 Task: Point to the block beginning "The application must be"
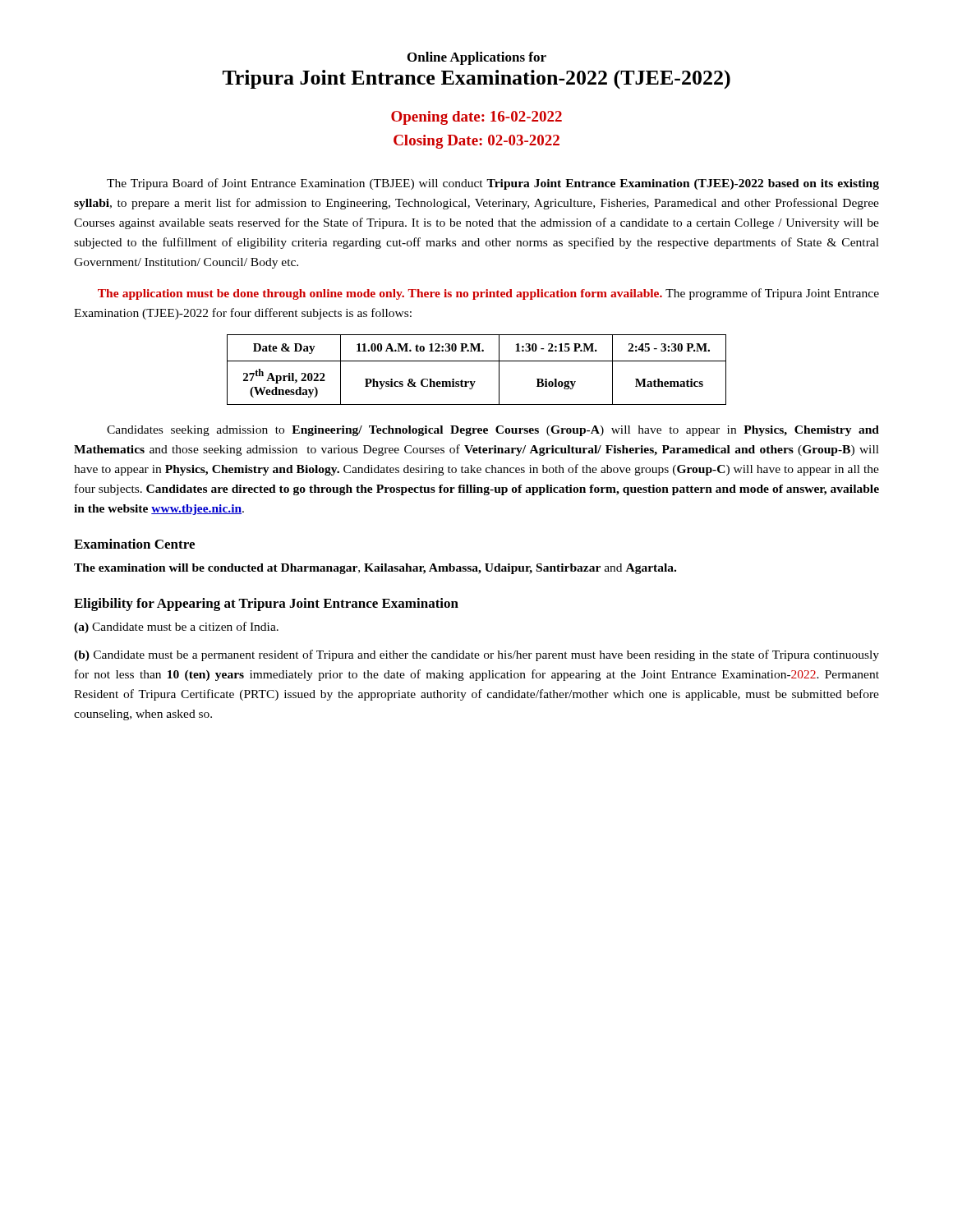tap(476, 303)
